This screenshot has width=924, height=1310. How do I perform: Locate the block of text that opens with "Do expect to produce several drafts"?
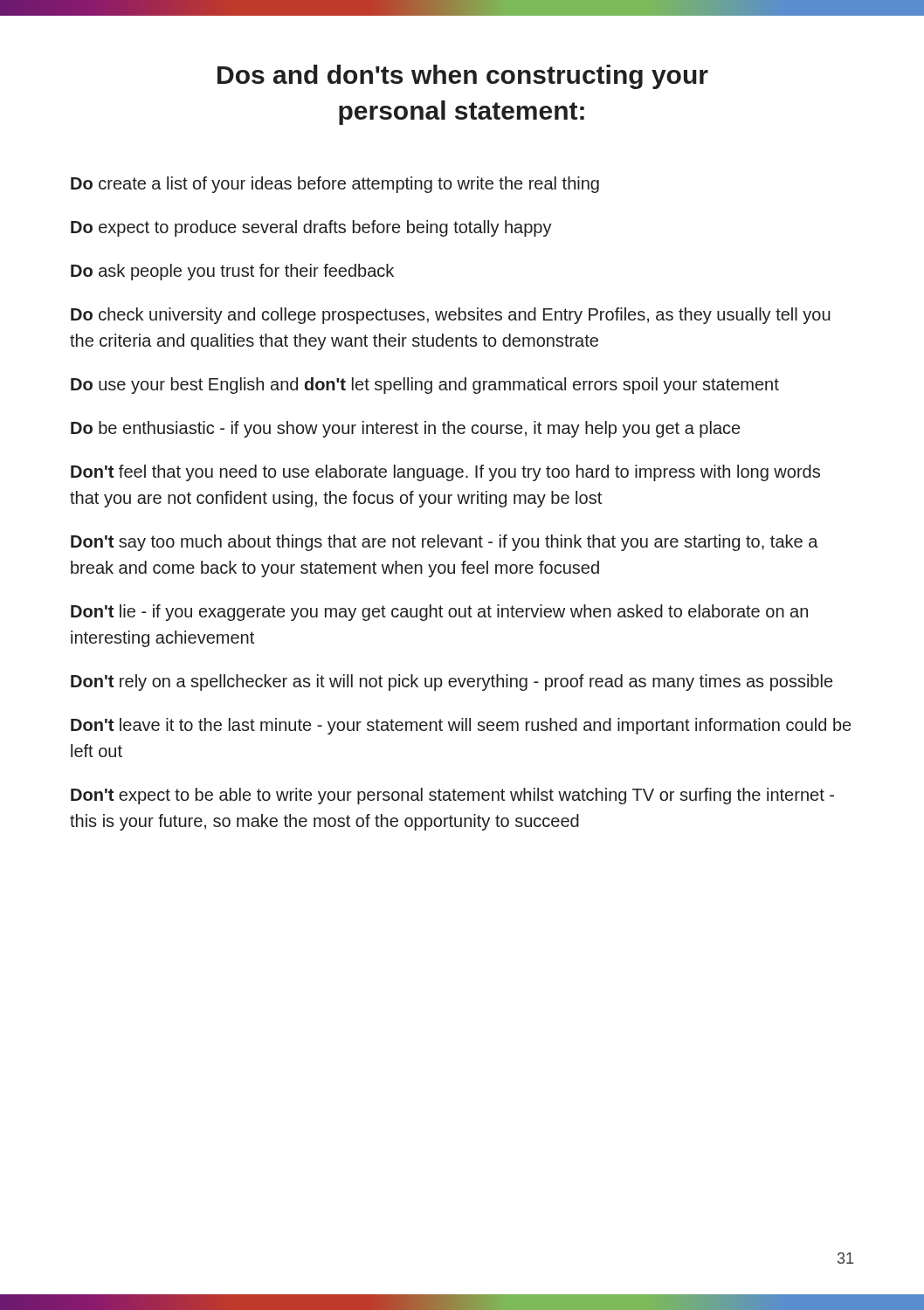(x=311, y=227)
